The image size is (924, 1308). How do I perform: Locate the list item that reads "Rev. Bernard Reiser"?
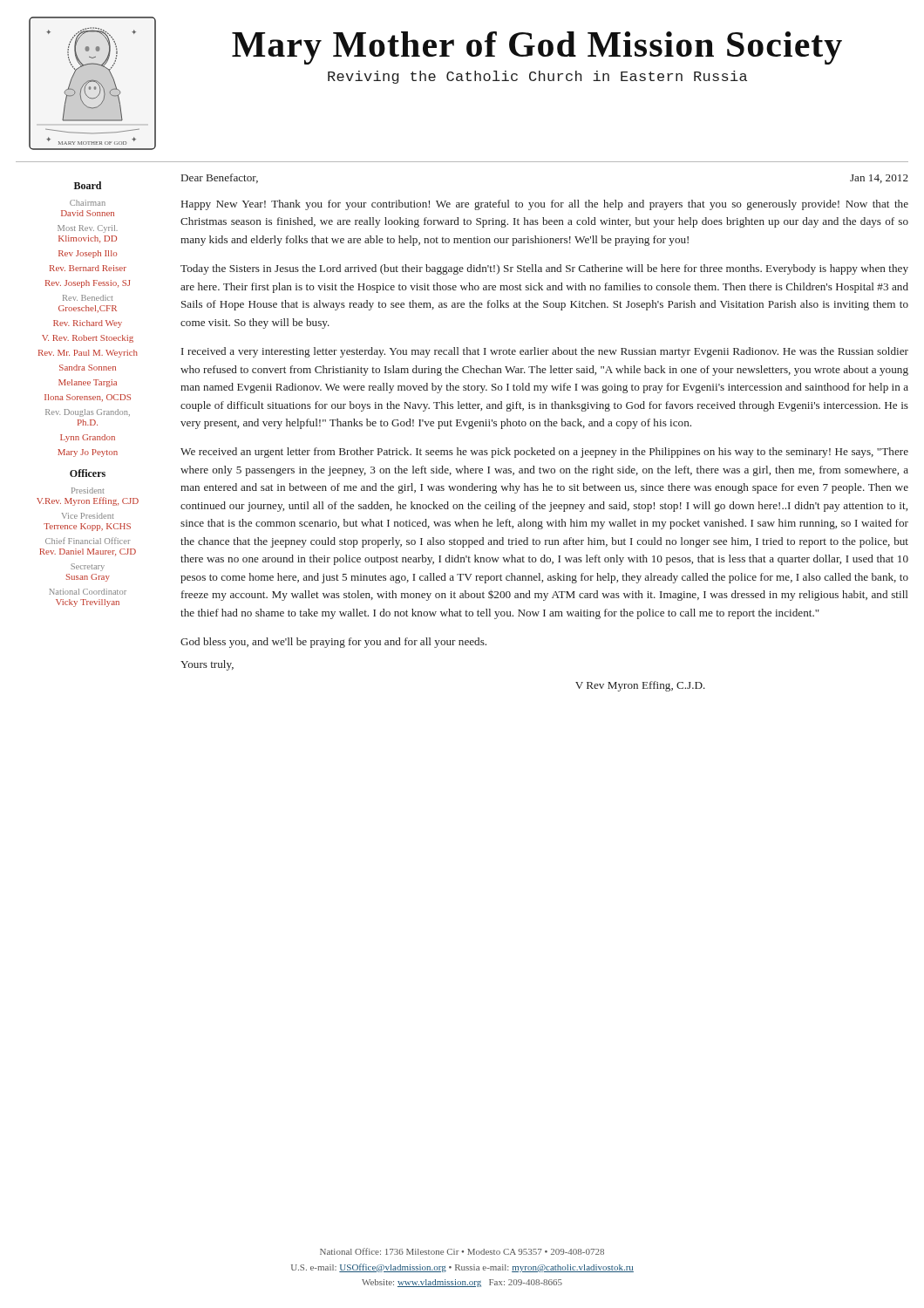tap(88, 268)
